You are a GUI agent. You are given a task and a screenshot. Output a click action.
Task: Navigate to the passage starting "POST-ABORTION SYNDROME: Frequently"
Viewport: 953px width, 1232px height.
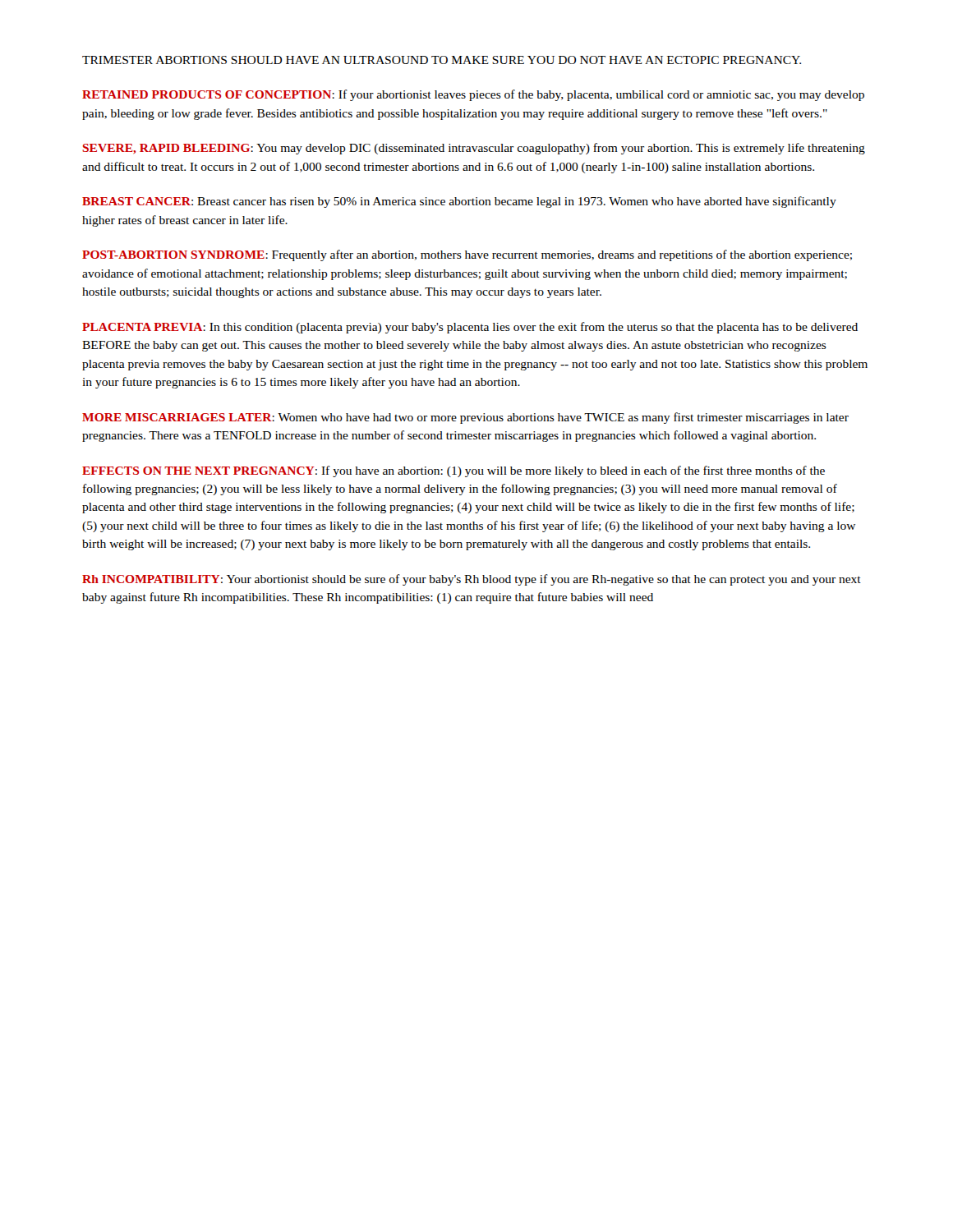tap(467, 273)
